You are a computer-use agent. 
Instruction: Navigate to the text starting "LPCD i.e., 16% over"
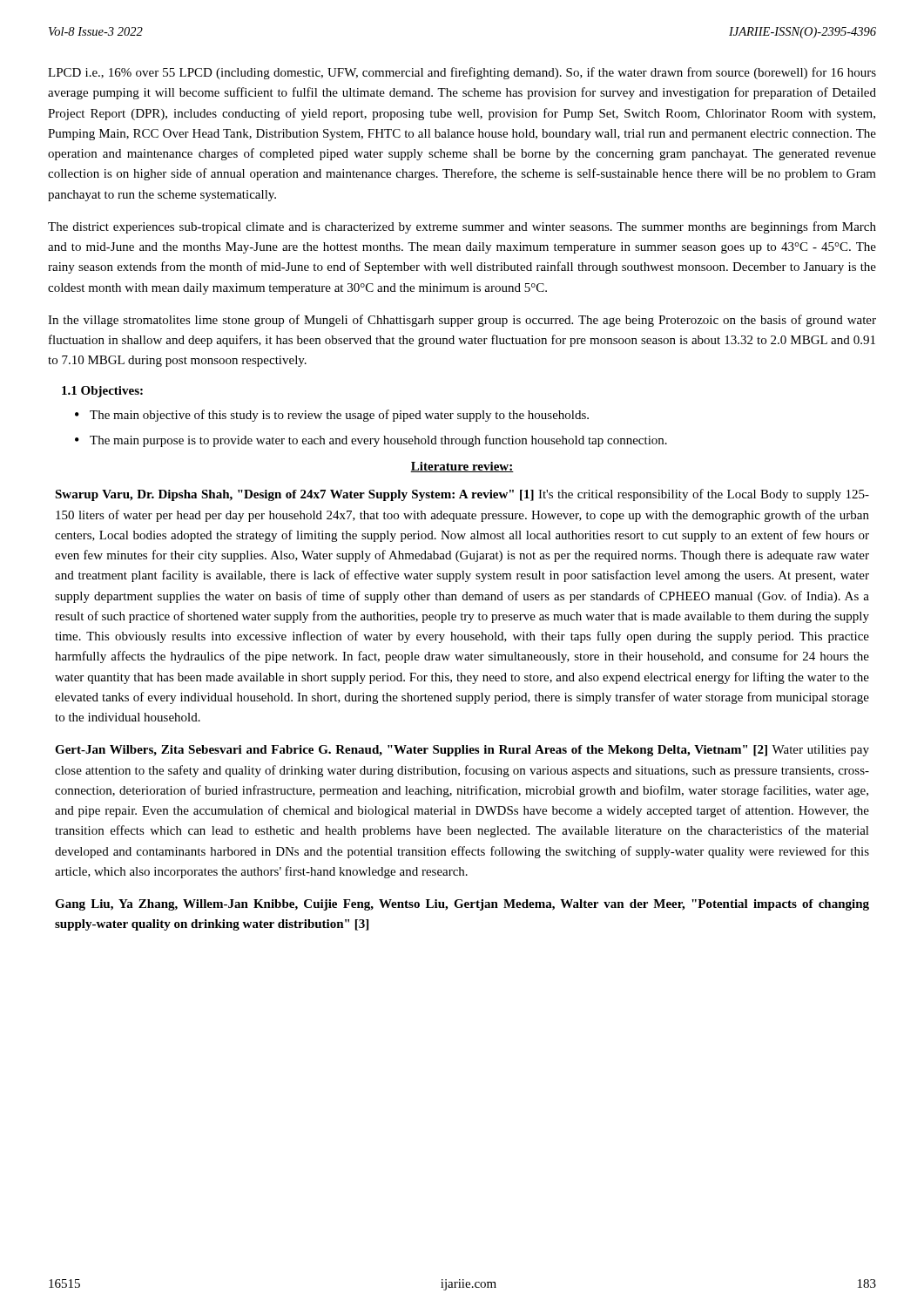[x=462, y=133]
